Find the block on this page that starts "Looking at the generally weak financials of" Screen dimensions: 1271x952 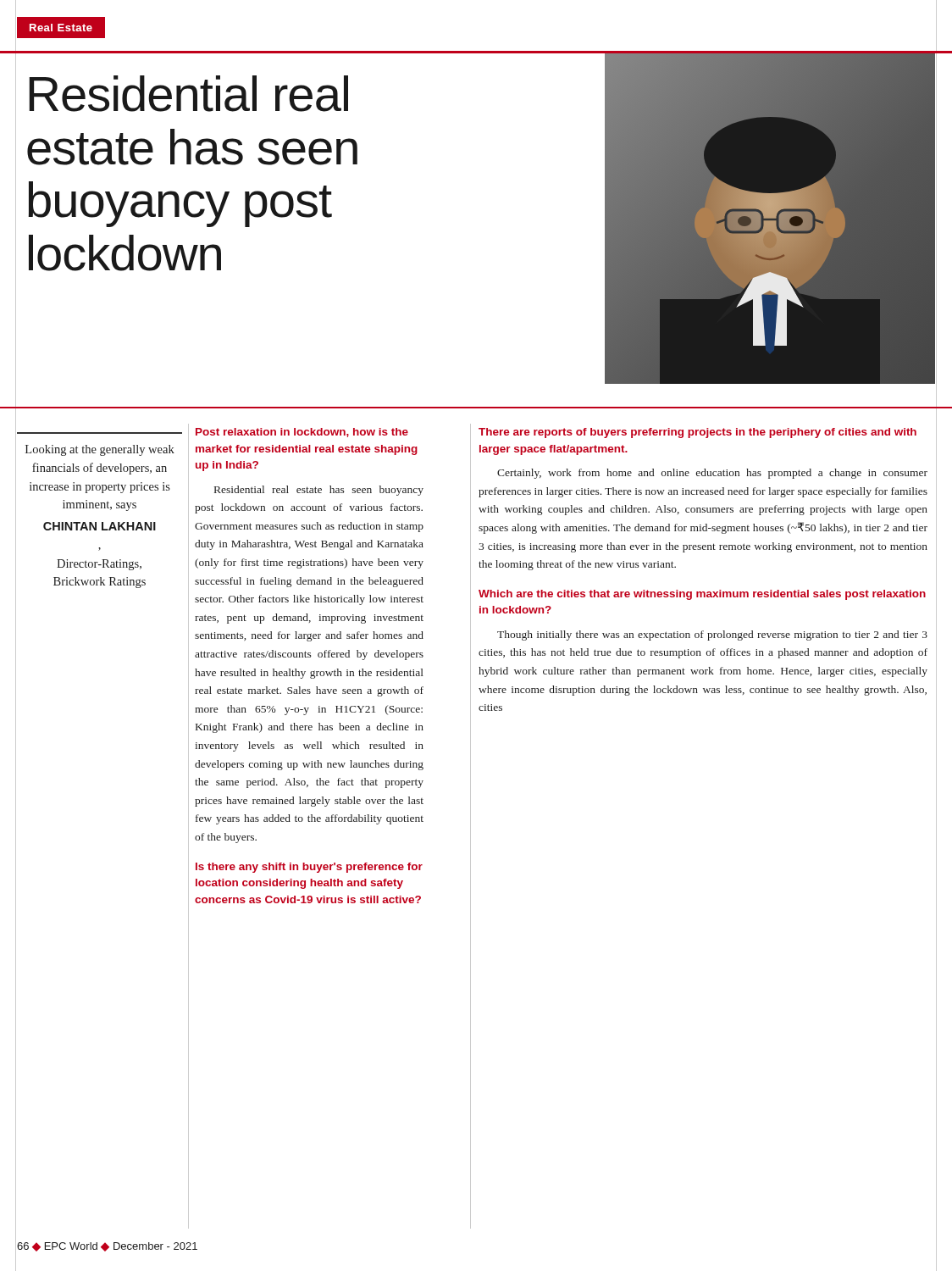[x=100, y=516]
